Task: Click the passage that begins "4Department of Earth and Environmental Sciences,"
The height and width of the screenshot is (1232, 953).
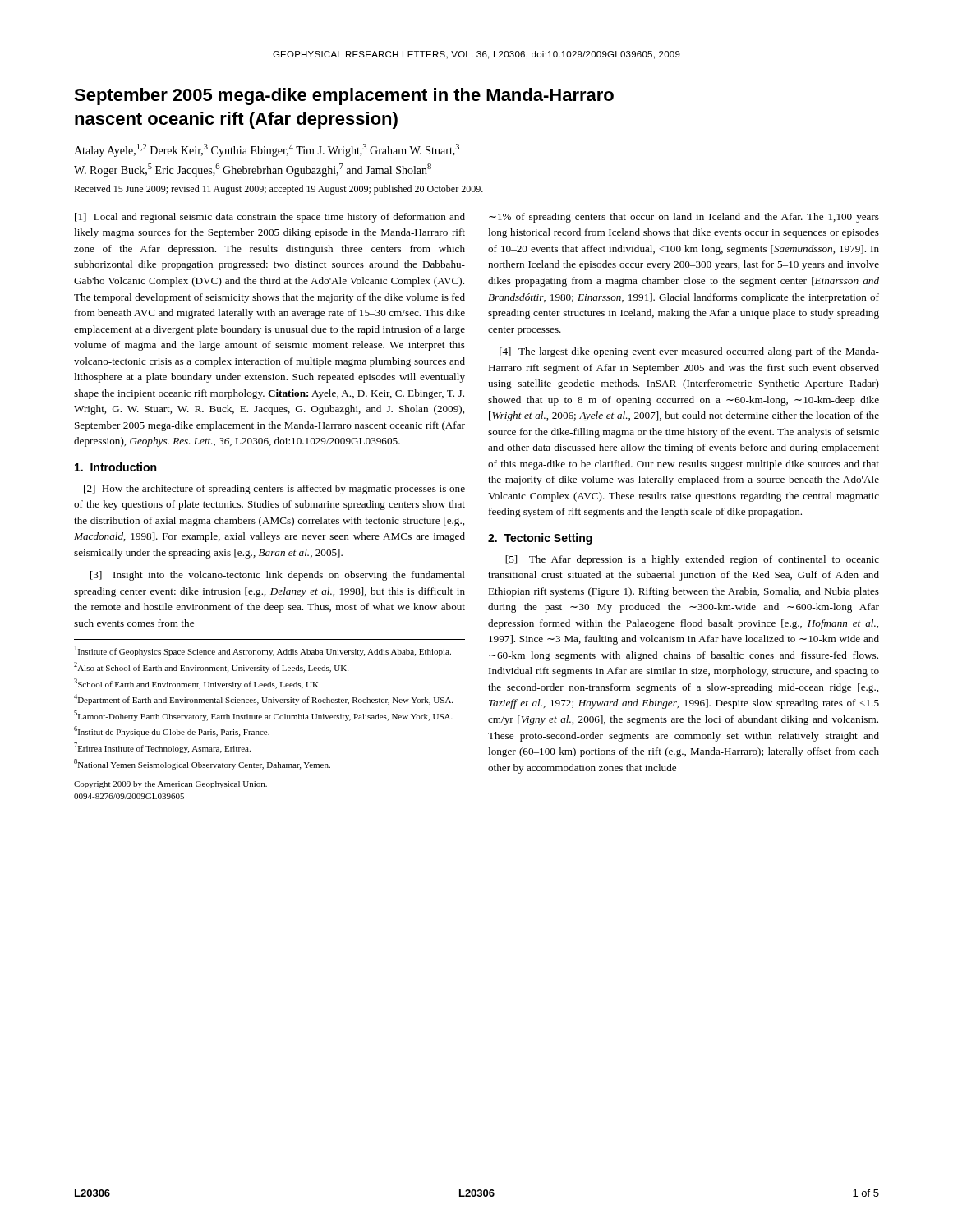Action: click(264, 699)
